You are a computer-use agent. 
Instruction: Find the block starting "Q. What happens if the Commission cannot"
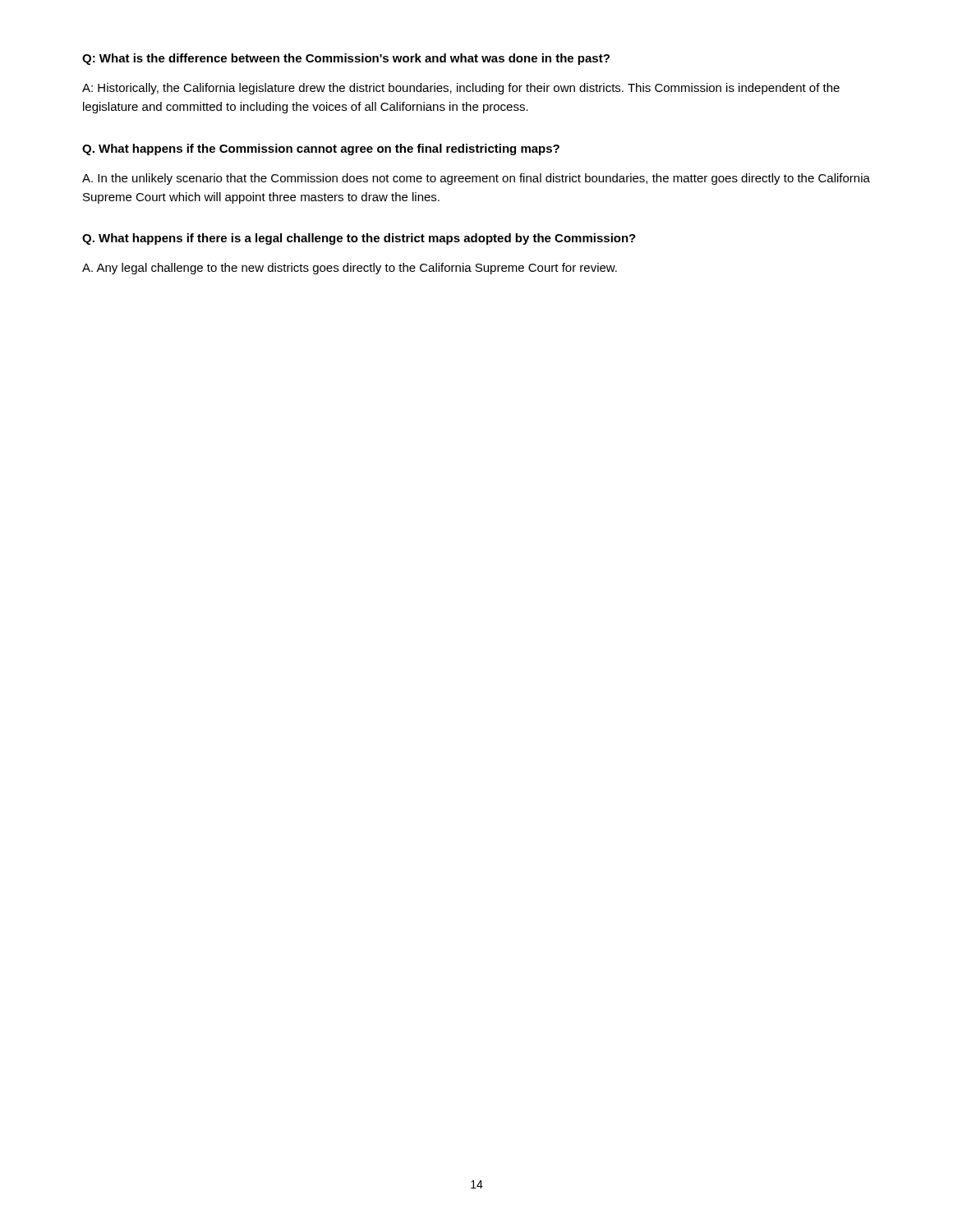321,148
